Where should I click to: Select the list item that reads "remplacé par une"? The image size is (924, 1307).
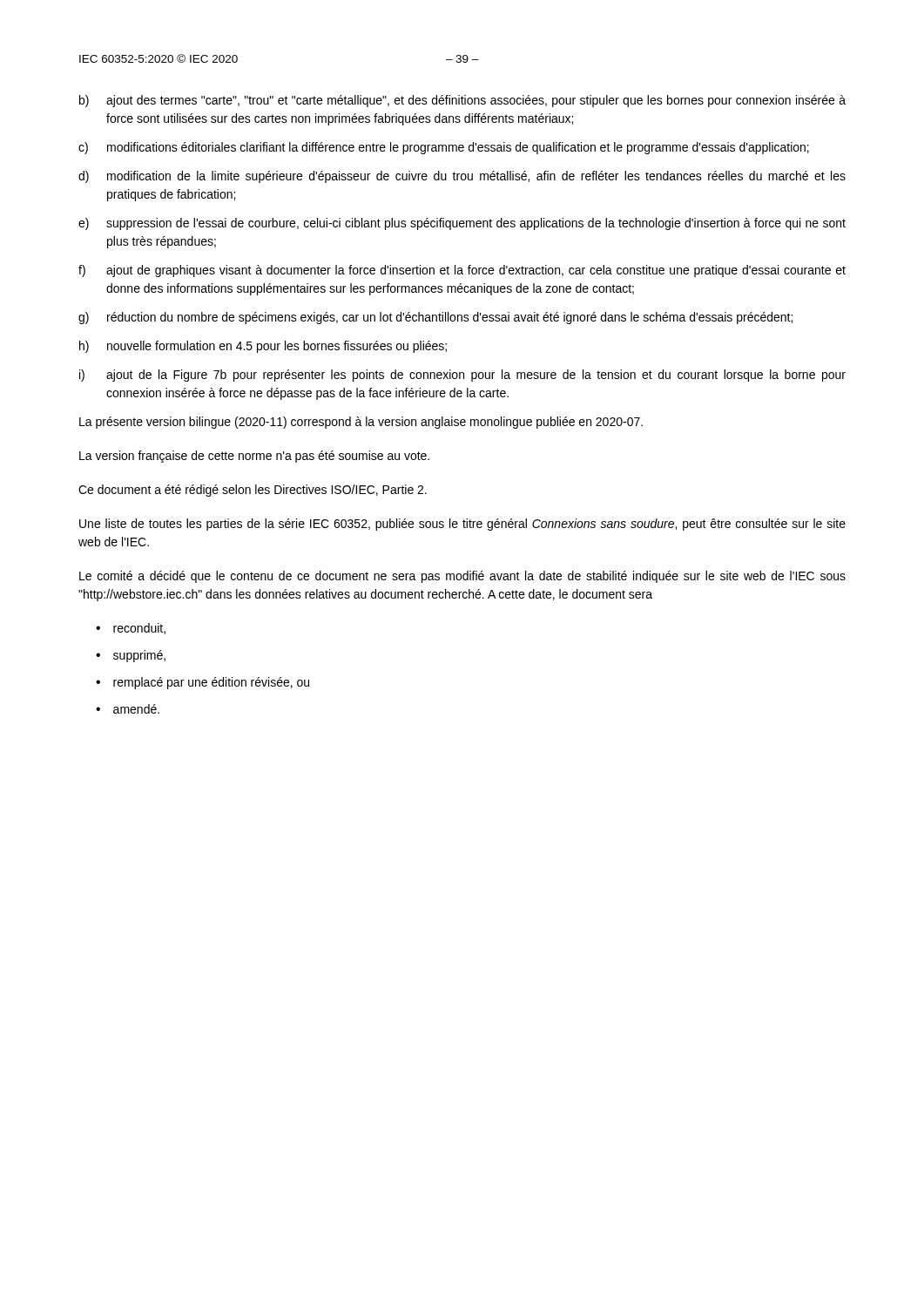(212, 682)
